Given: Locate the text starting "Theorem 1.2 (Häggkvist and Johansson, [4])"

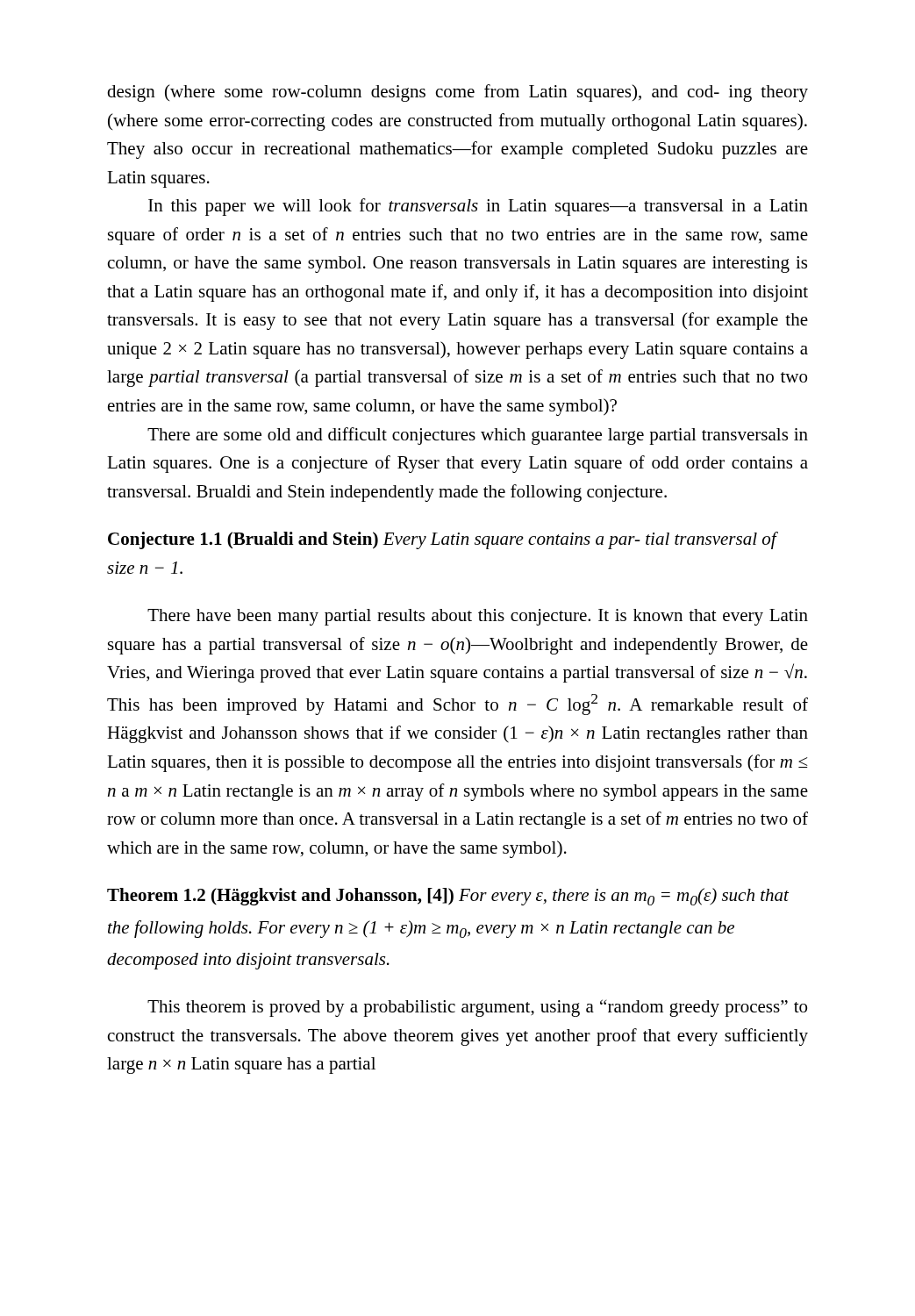Looking at the screenshot, I should pyautogui.click(x=448, y=927).
